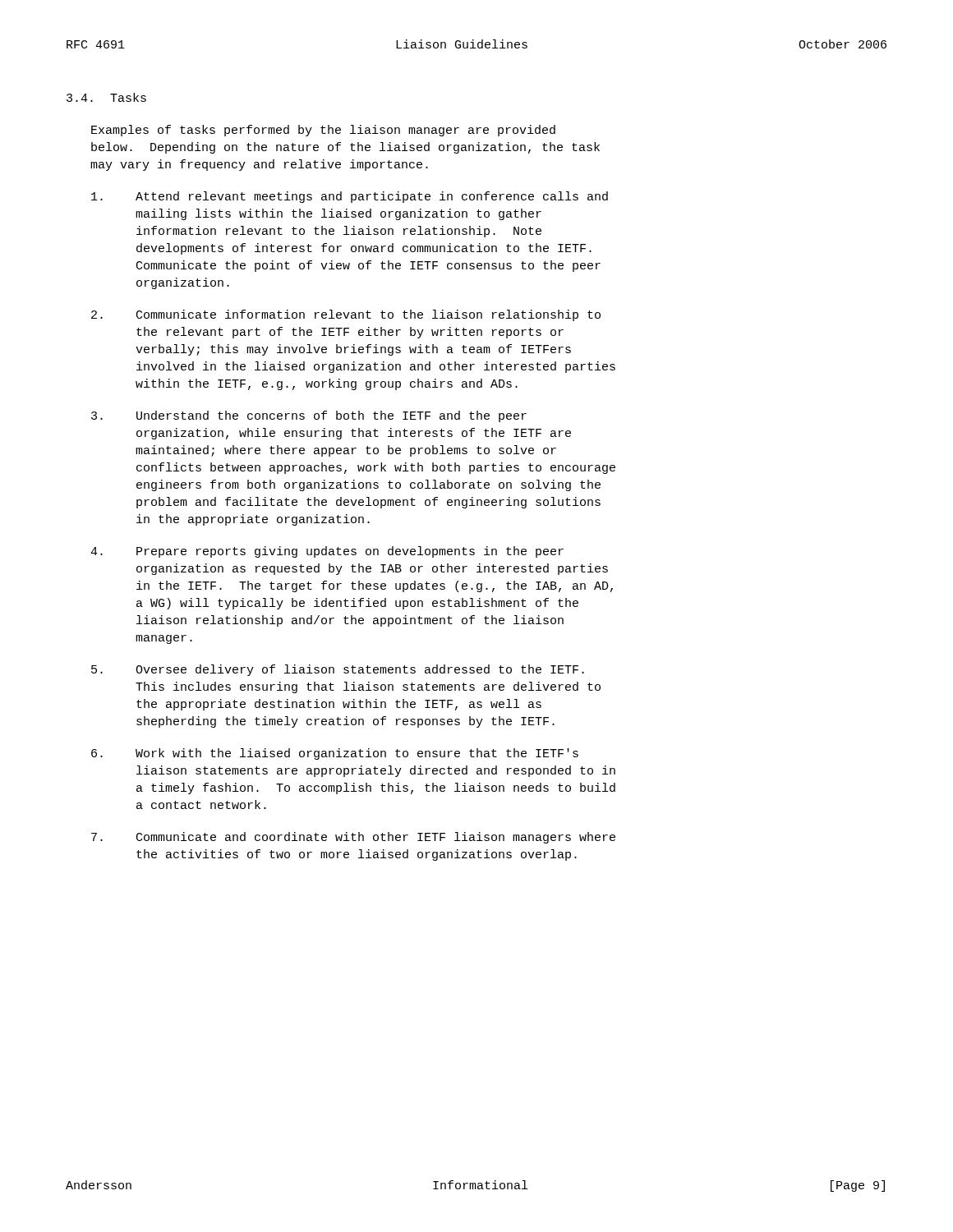
Task: Where is the passage that starts "Attend relevant meetings and participate"?
Action: [489, 241]
